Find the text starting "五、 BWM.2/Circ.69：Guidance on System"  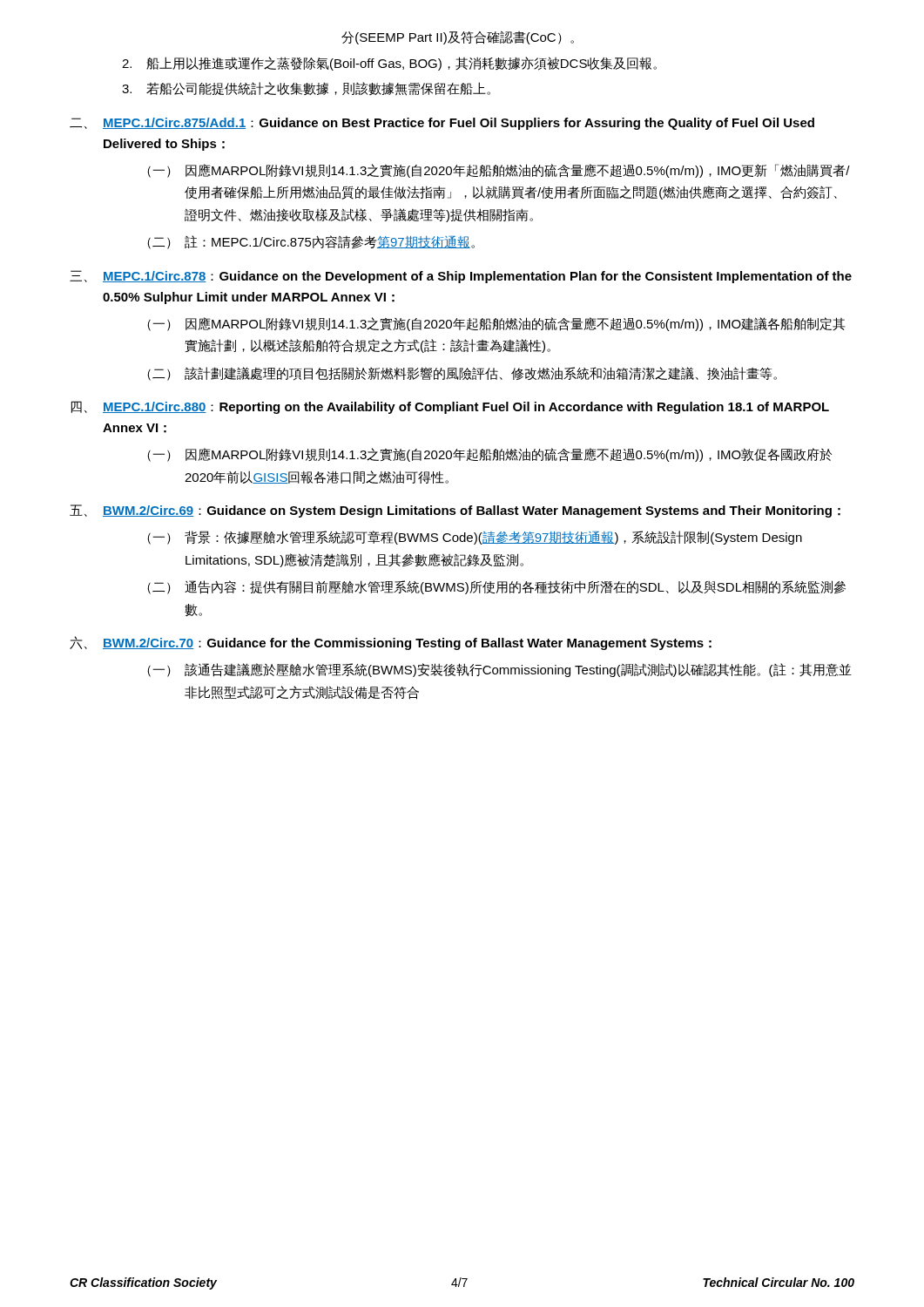pos(458,511)
